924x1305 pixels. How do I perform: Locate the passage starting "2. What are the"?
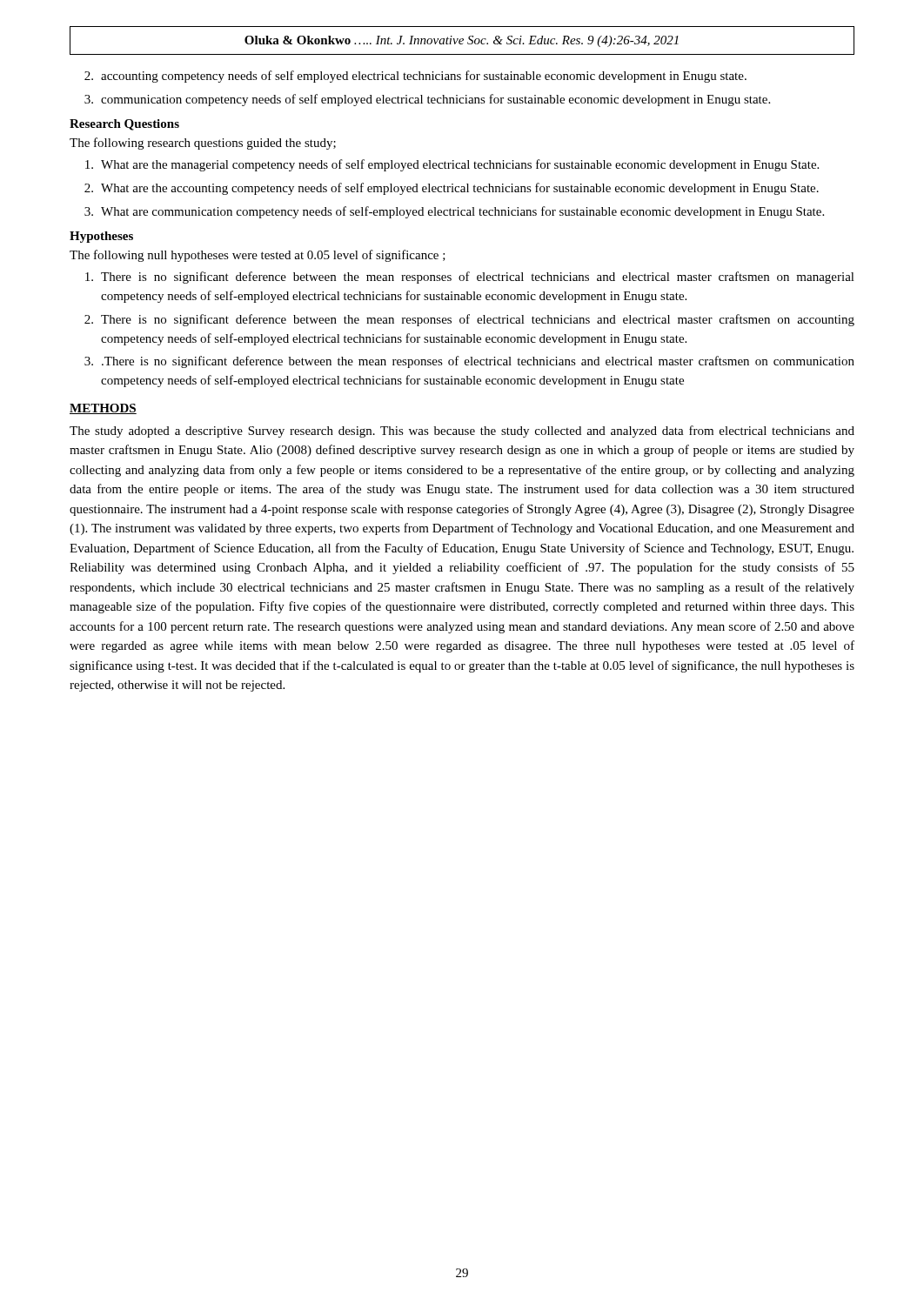444,189
